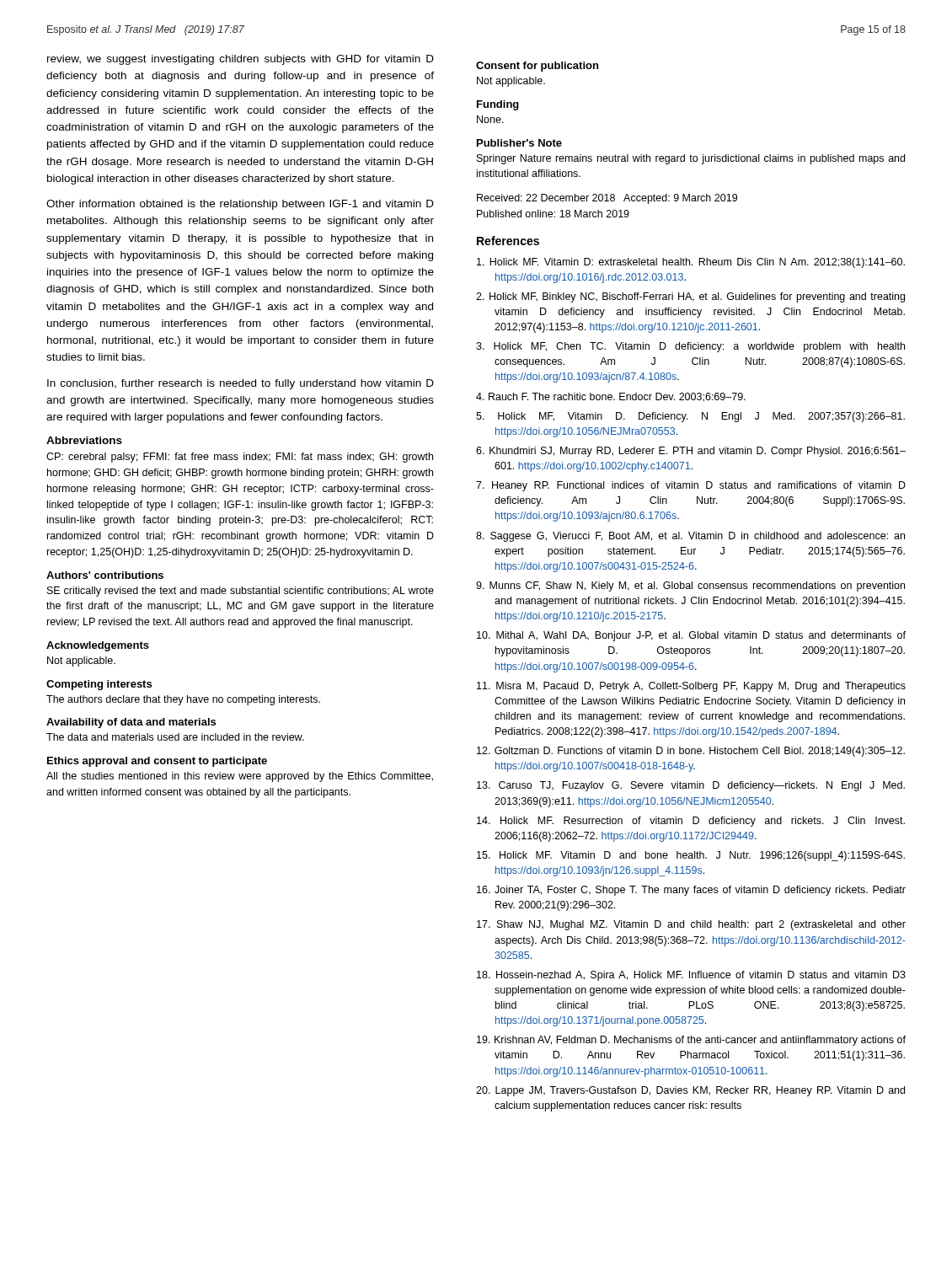952x1264 pixels.
Task: Find the text block starting "Consent for publication"
Action: 537,65
